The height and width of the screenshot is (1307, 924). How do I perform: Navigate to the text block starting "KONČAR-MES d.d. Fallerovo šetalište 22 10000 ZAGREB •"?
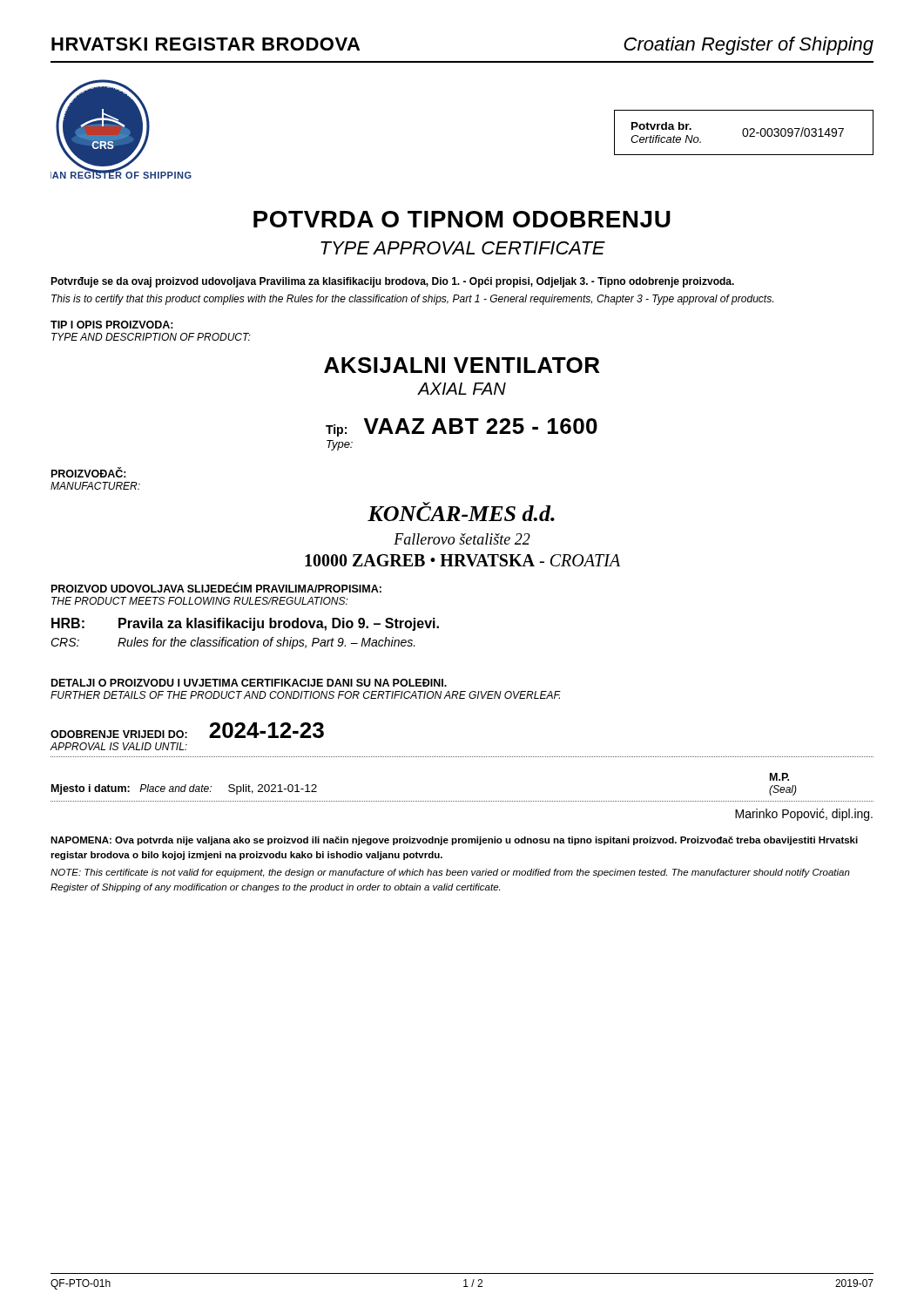pyautogui.click(x=462, y=536)
